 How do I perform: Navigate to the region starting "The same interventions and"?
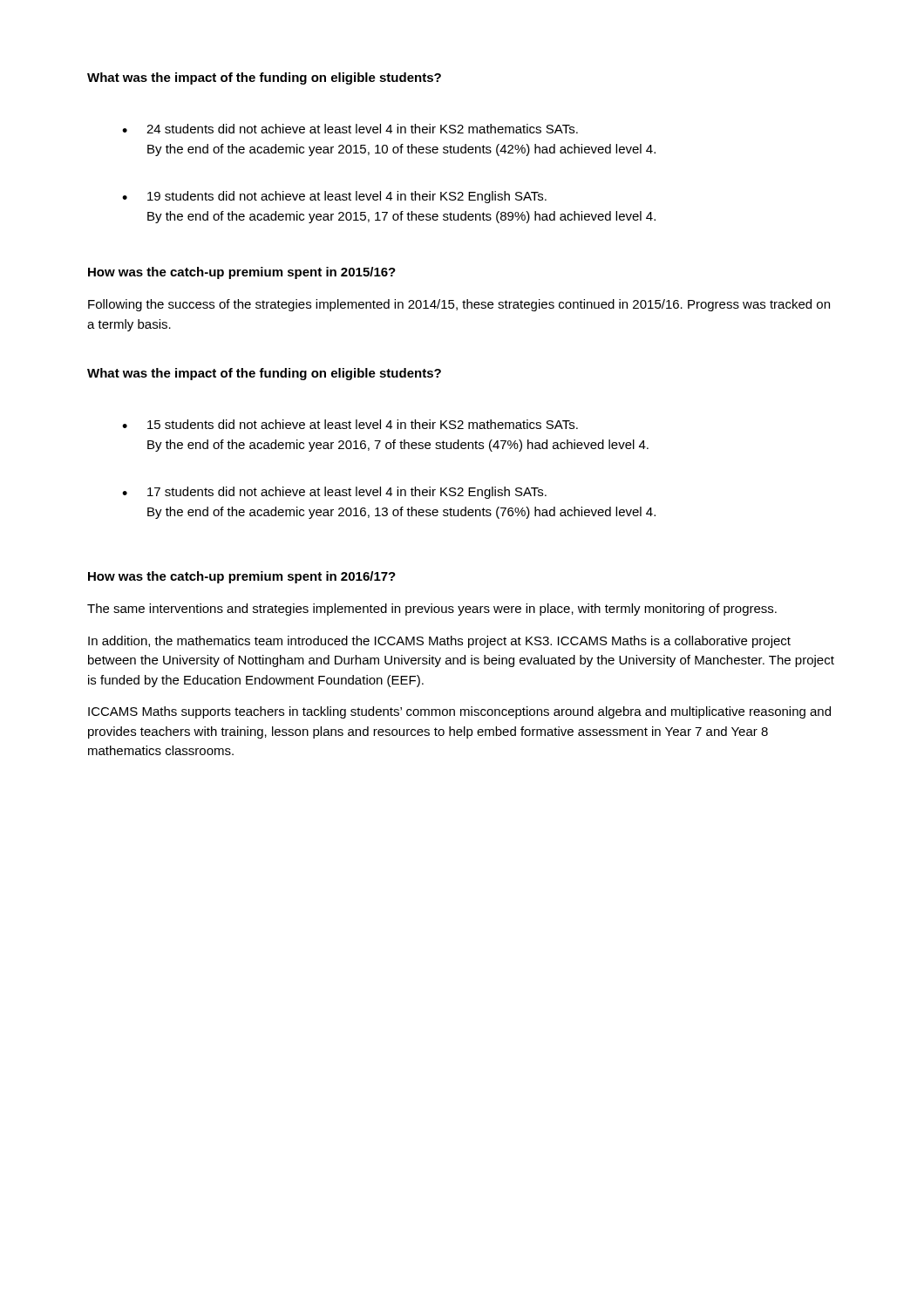(x=432, y=608)
